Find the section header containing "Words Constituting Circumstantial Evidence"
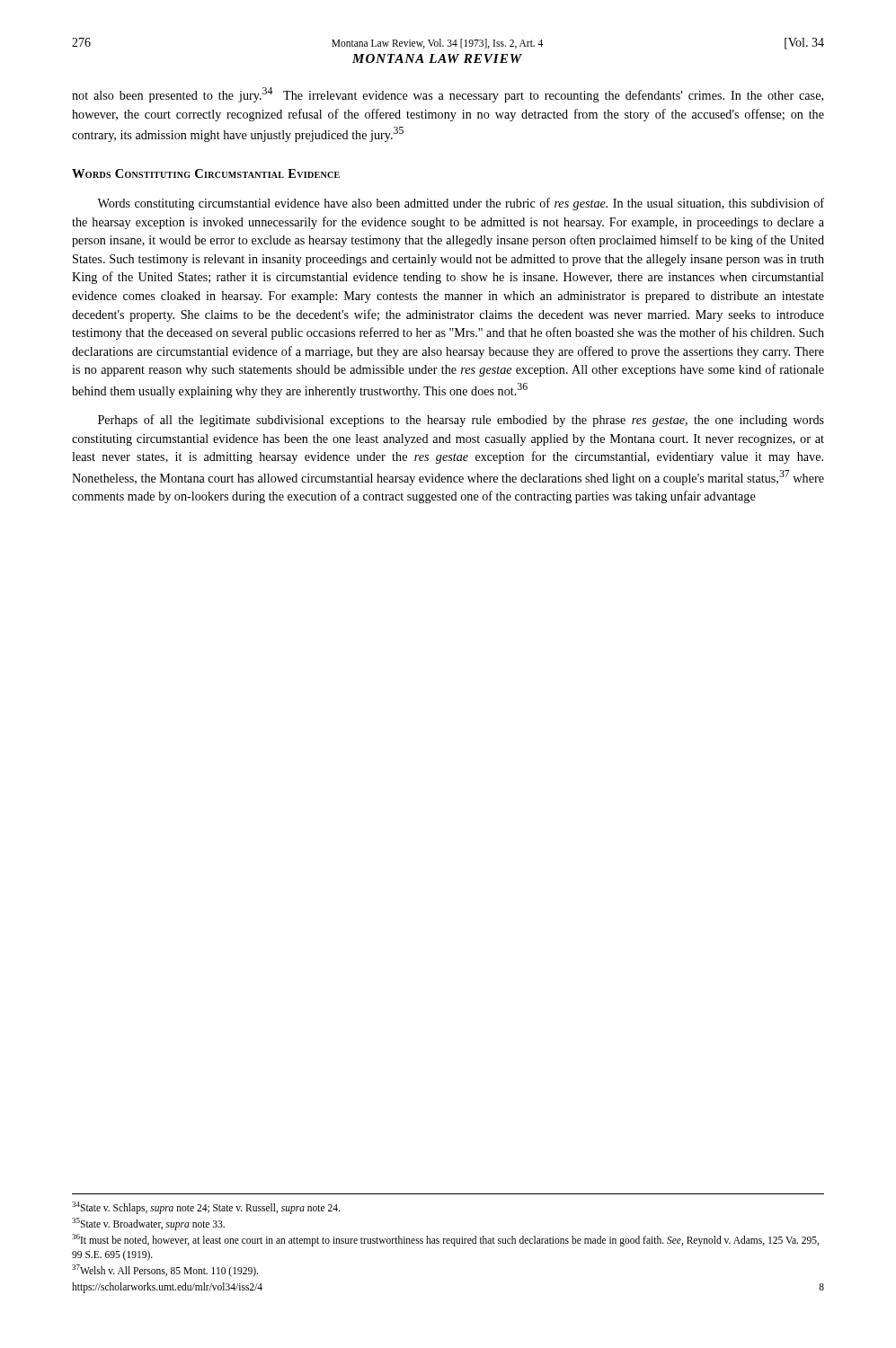The width and height of the screenshot is (896, 1348). 206,173
